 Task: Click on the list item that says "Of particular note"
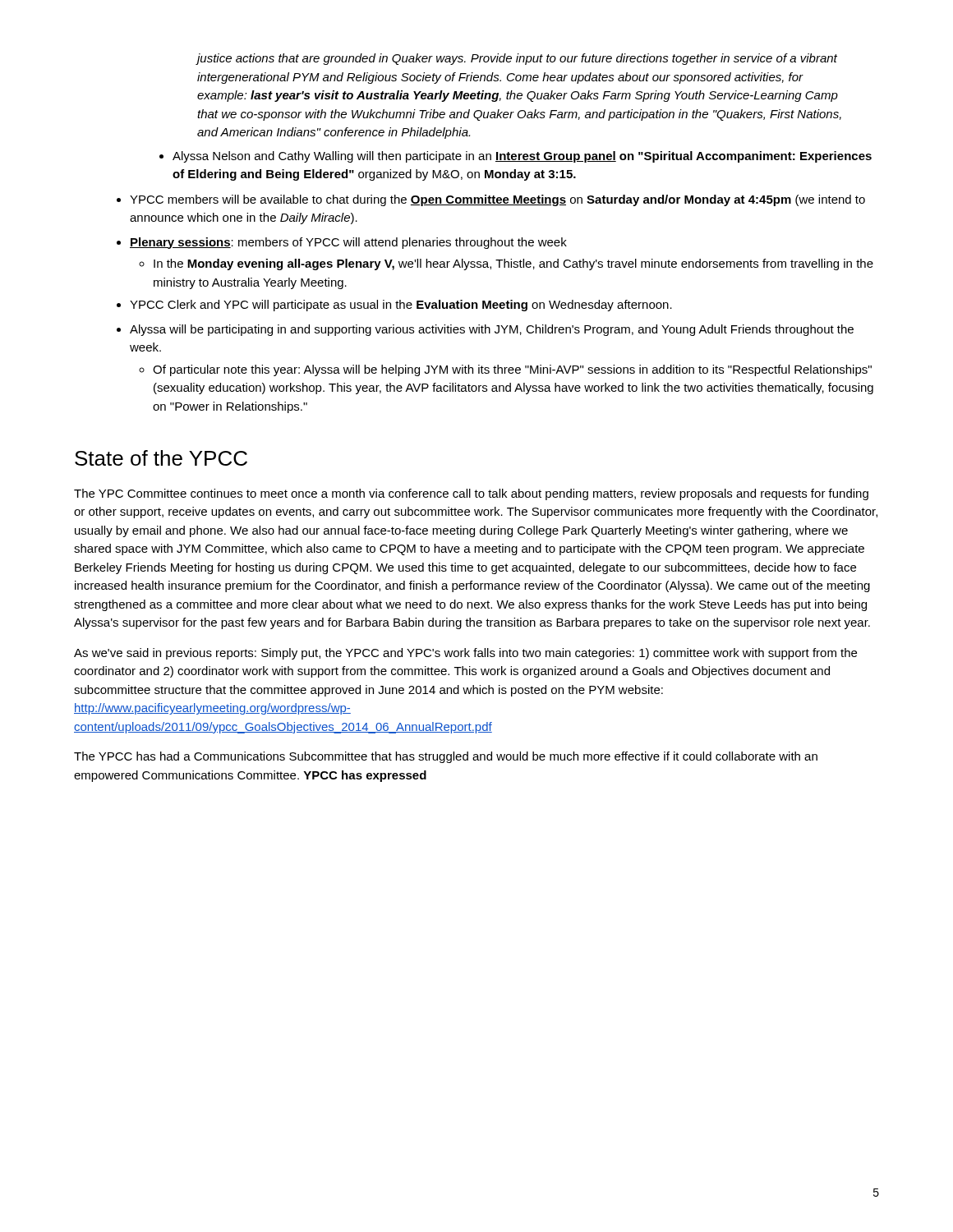513,387
